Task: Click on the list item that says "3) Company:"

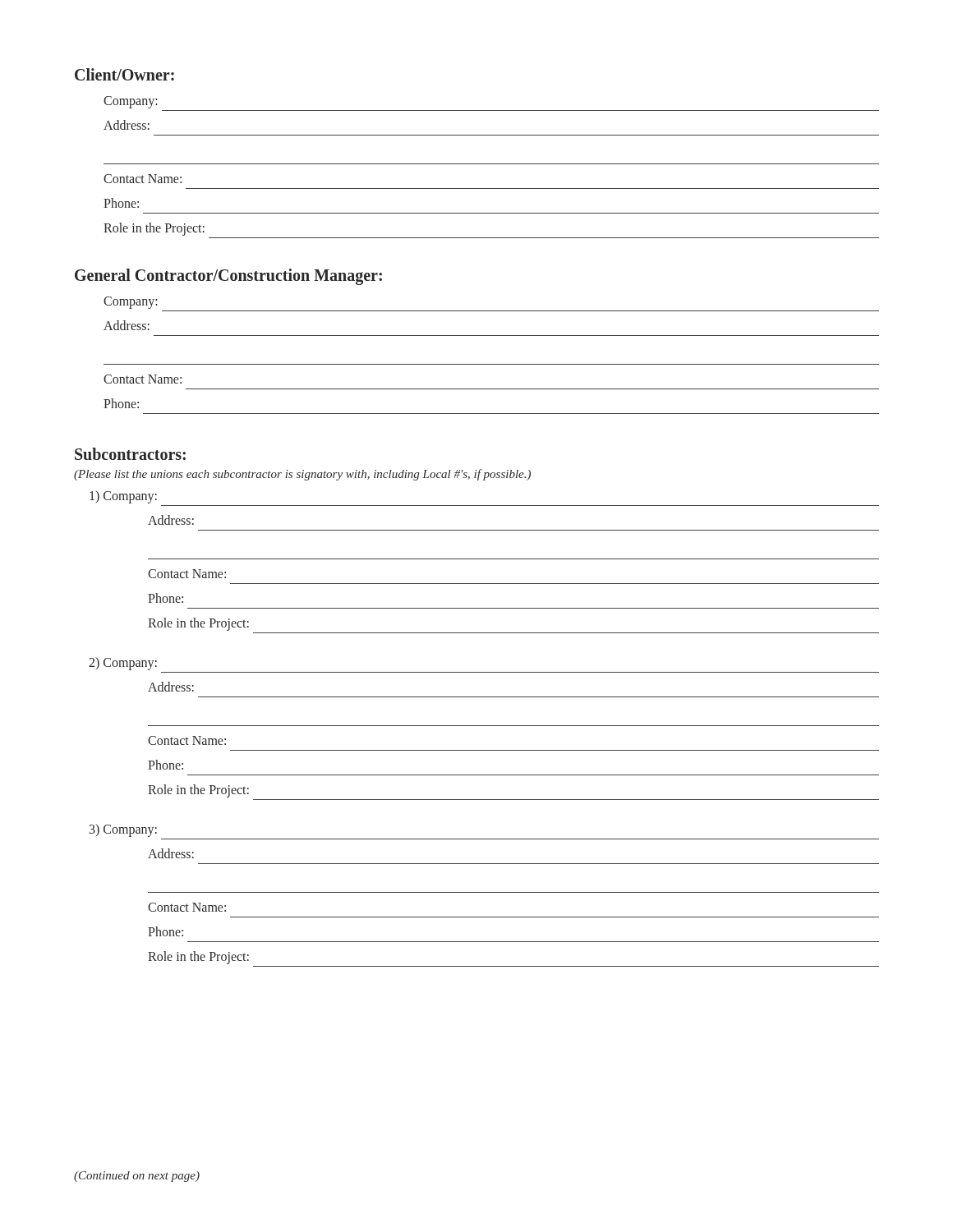Action: (x=484, y=830)
